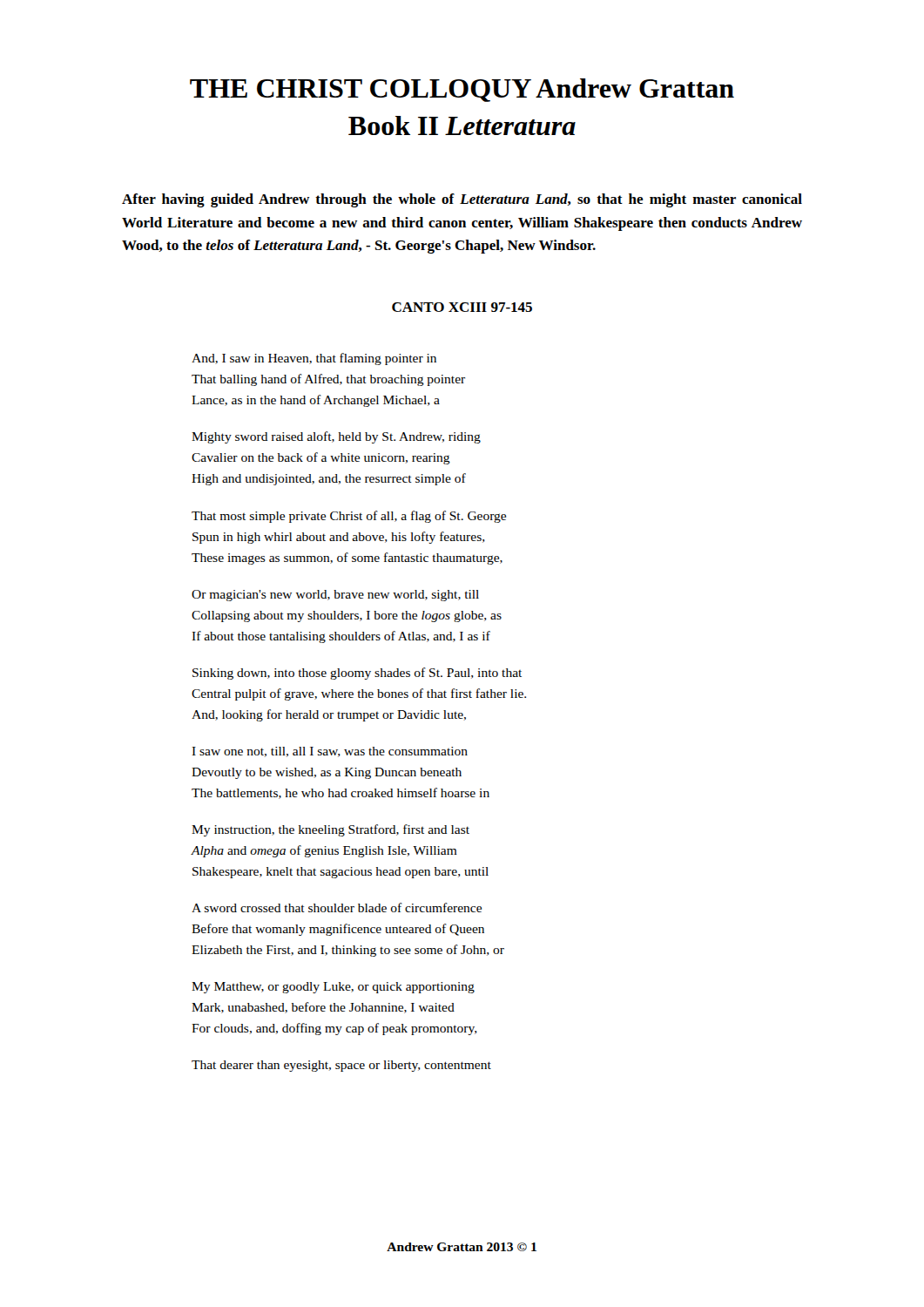Select the text block starting "That dearer than eyesight, space or liberty,"
Screen dimensions: 1307x924
coord(341,1064)
